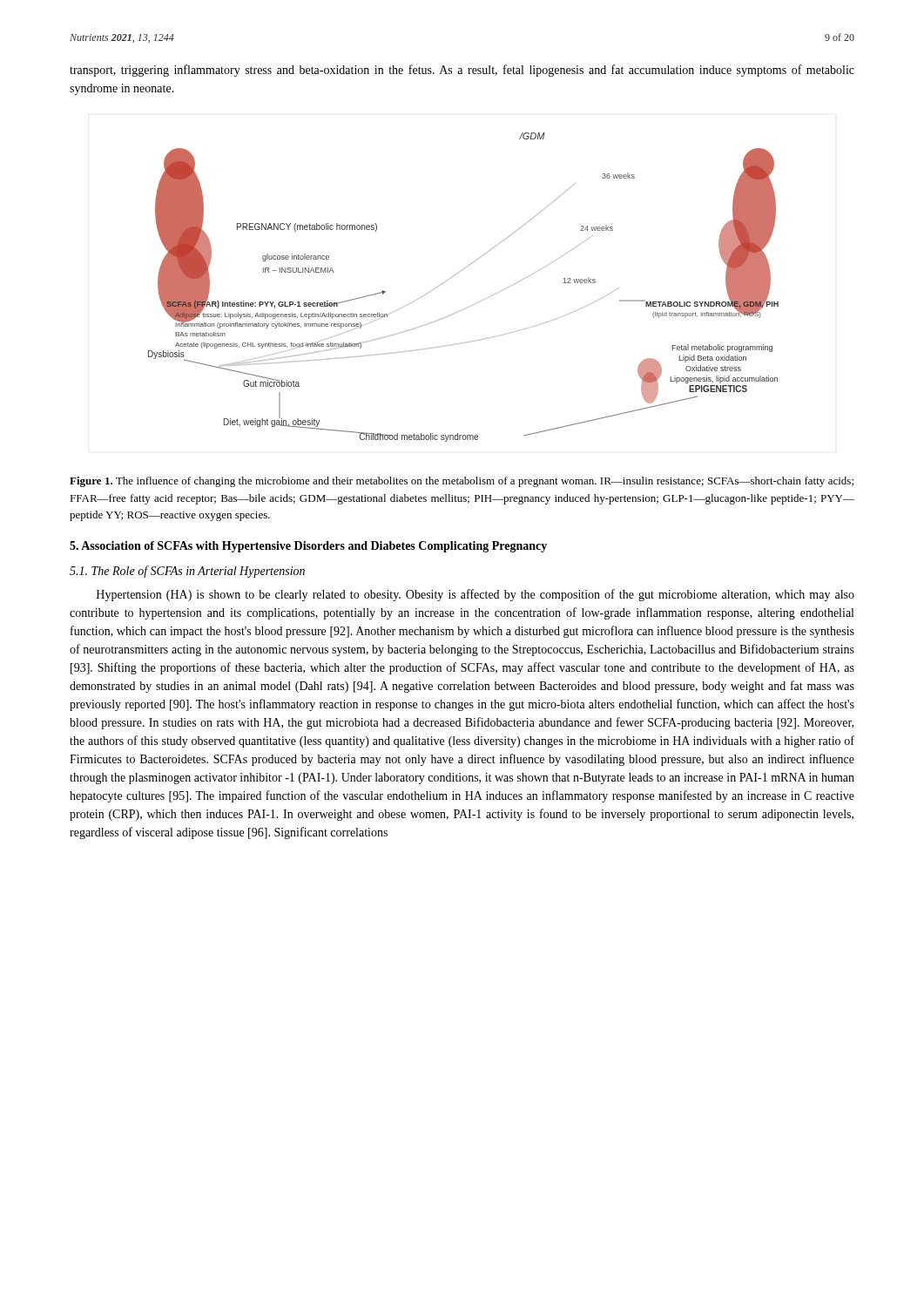The width and height of the screenshot is (924, 1307).
Task: Find the infographic
Action: (462, 285)
